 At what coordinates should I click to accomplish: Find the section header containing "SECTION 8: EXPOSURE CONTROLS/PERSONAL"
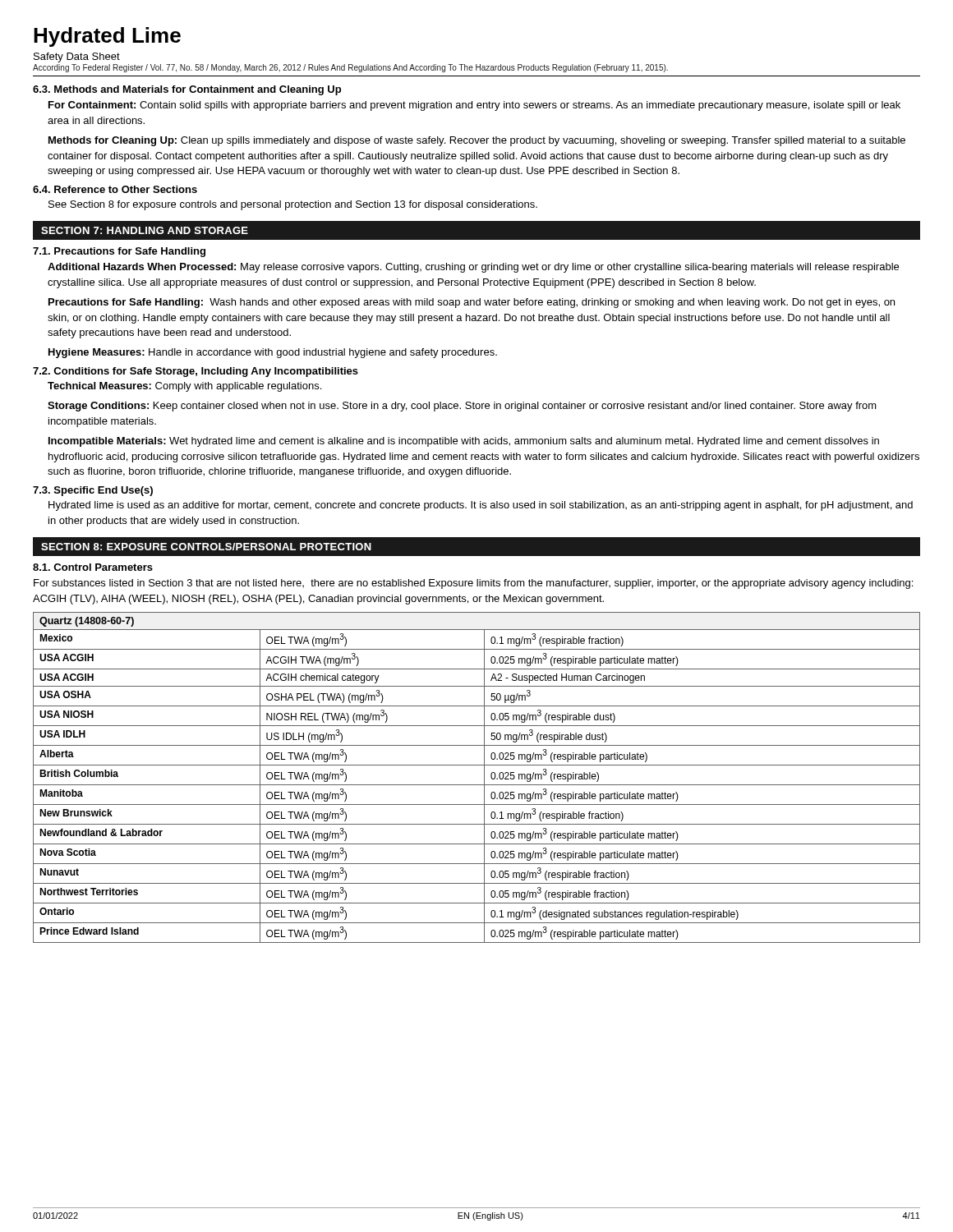206,547
